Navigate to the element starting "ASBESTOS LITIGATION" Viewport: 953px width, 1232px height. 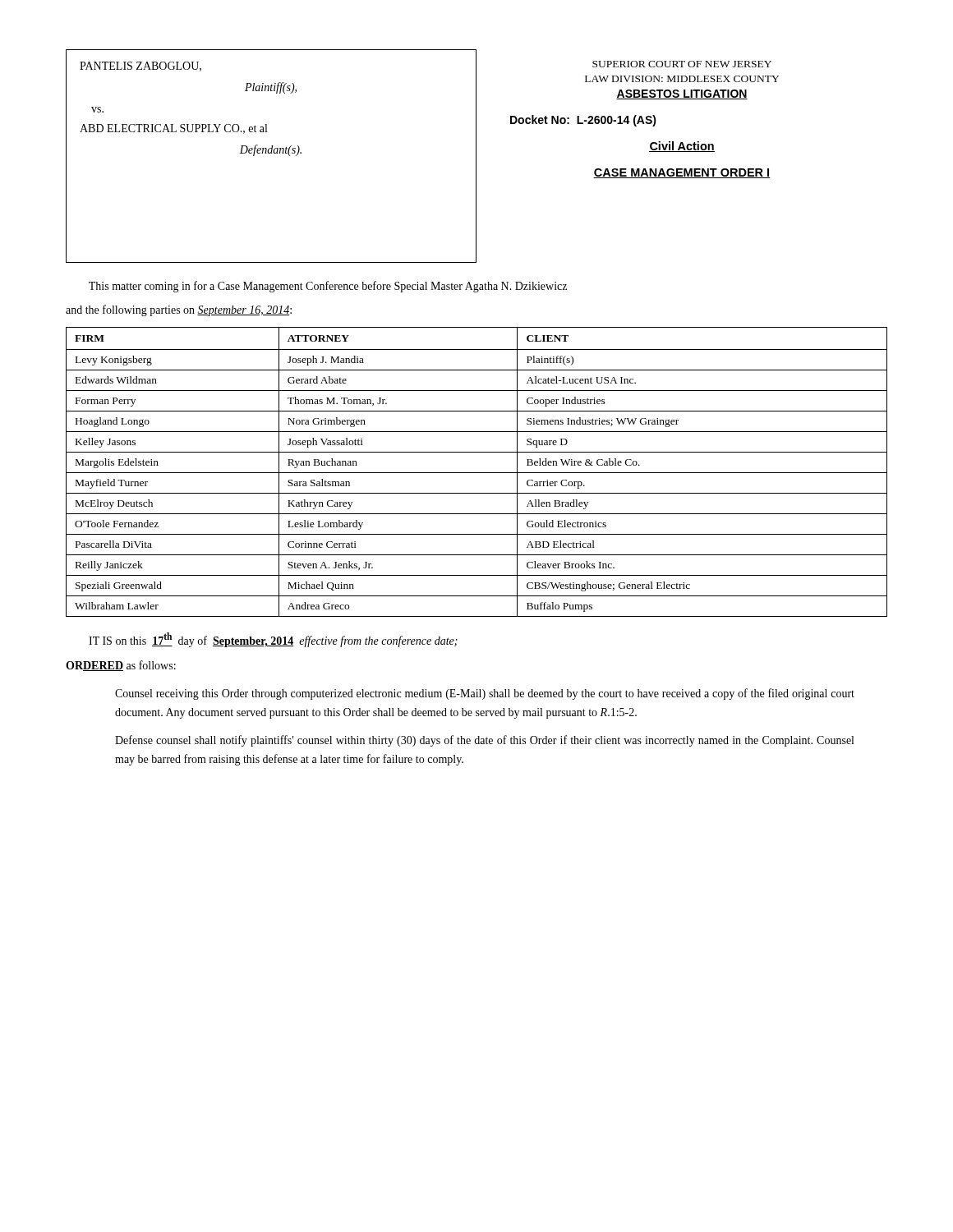click(682, 94)
